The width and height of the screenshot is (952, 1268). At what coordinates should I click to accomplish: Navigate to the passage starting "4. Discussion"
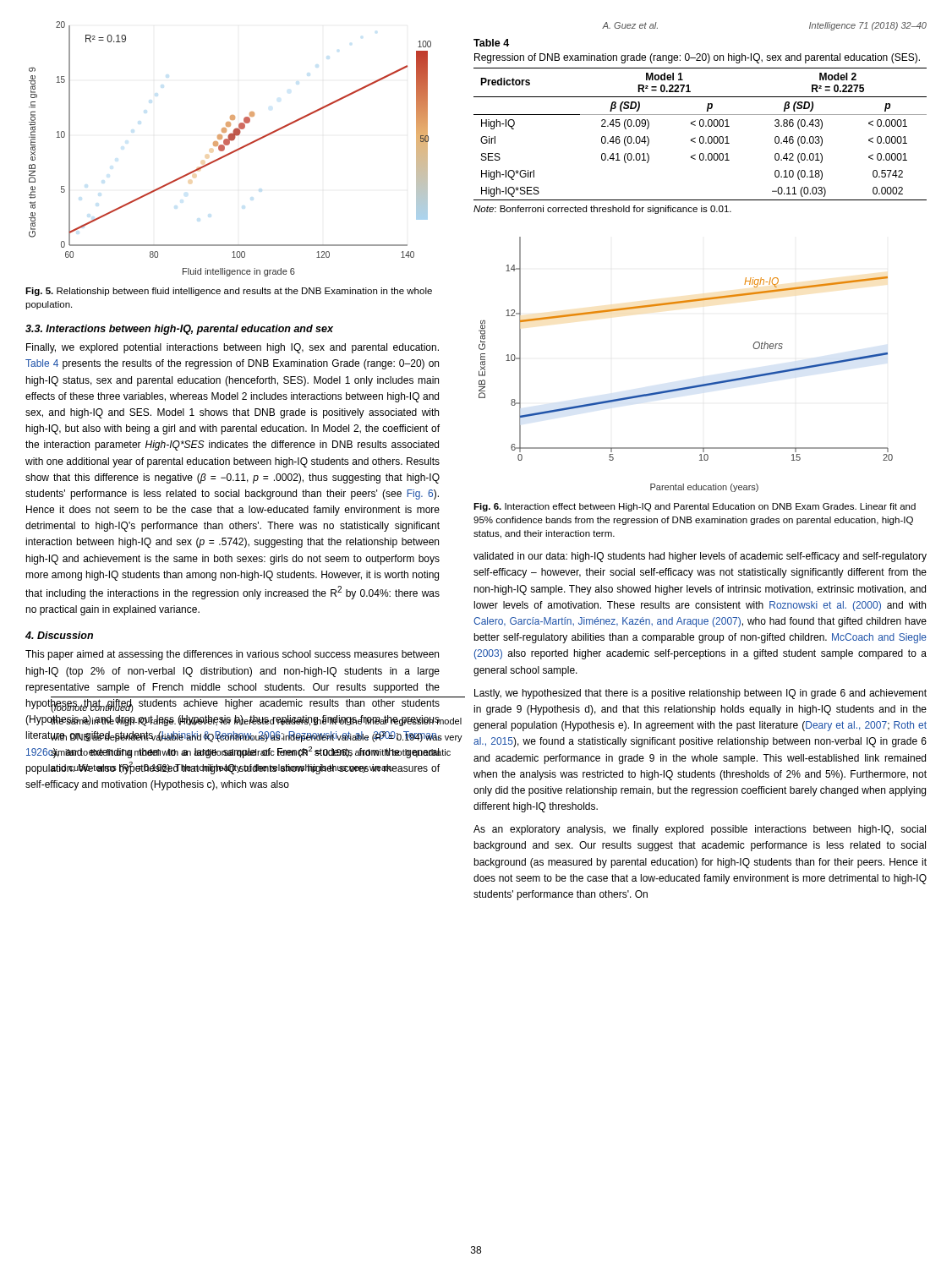click(x=59, y=636)
